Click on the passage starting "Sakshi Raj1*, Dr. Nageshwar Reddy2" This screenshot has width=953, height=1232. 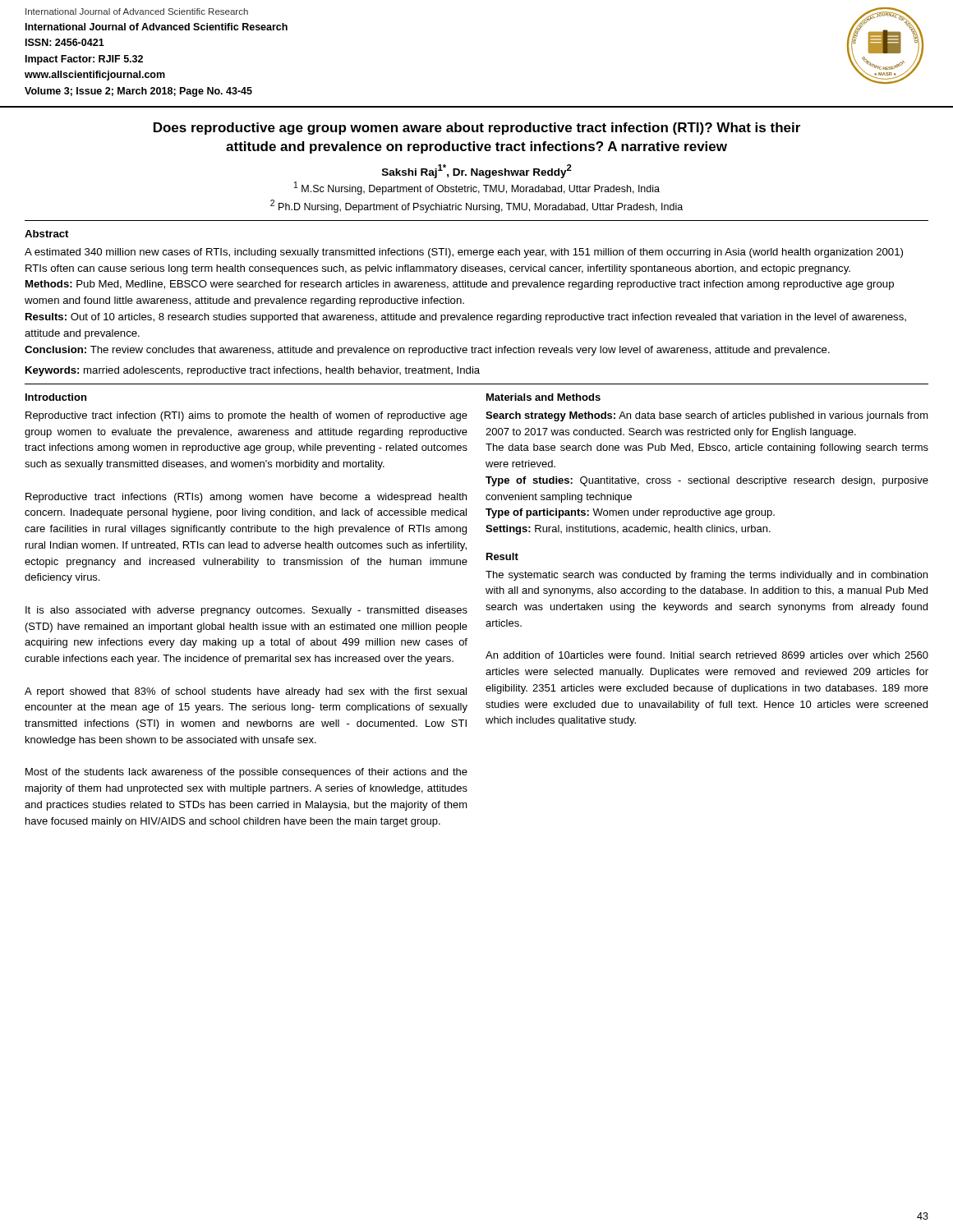click(x=476, y=170)
